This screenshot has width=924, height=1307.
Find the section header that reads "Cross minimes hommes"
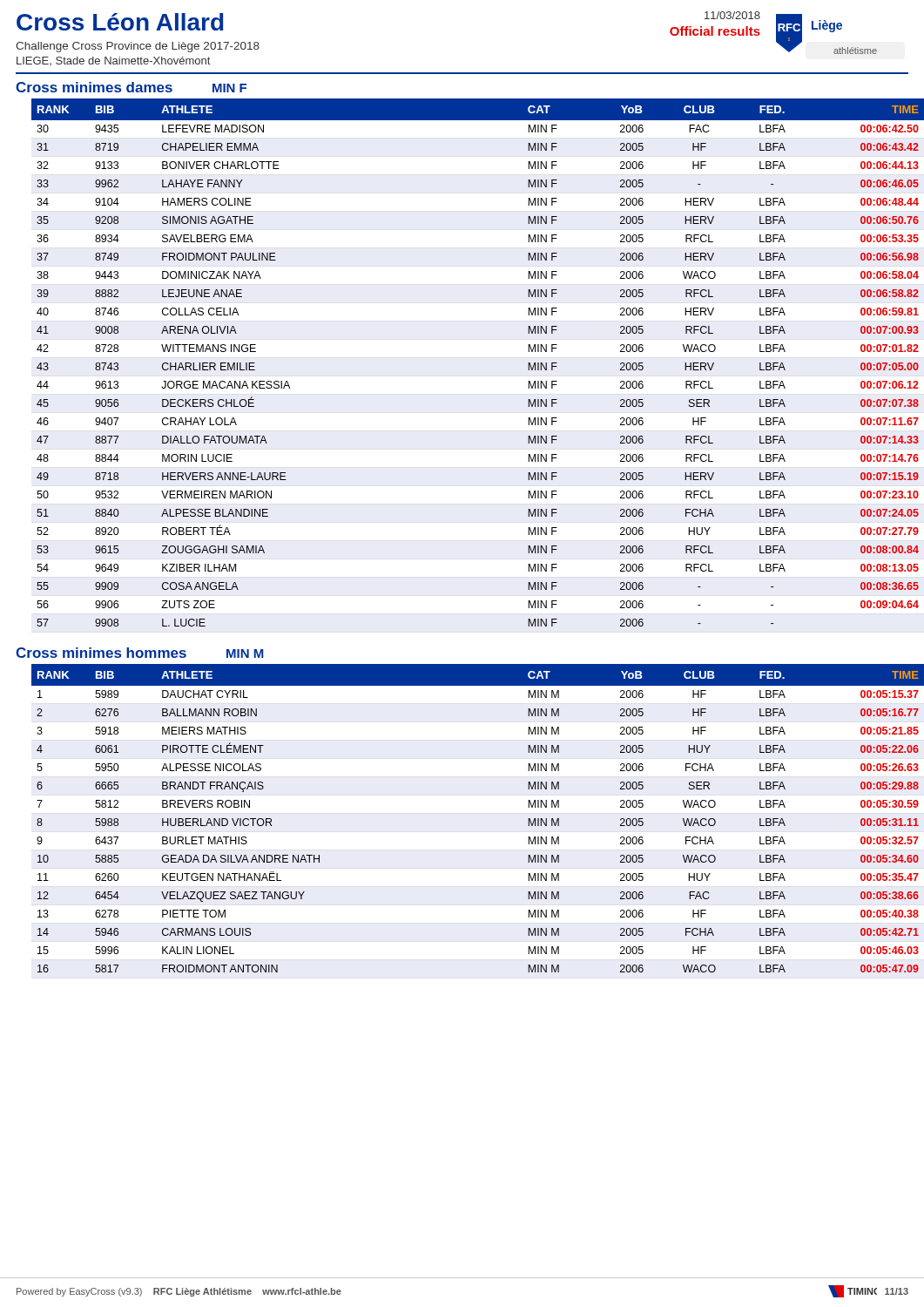pyautogui.click(x=140, y=653)
